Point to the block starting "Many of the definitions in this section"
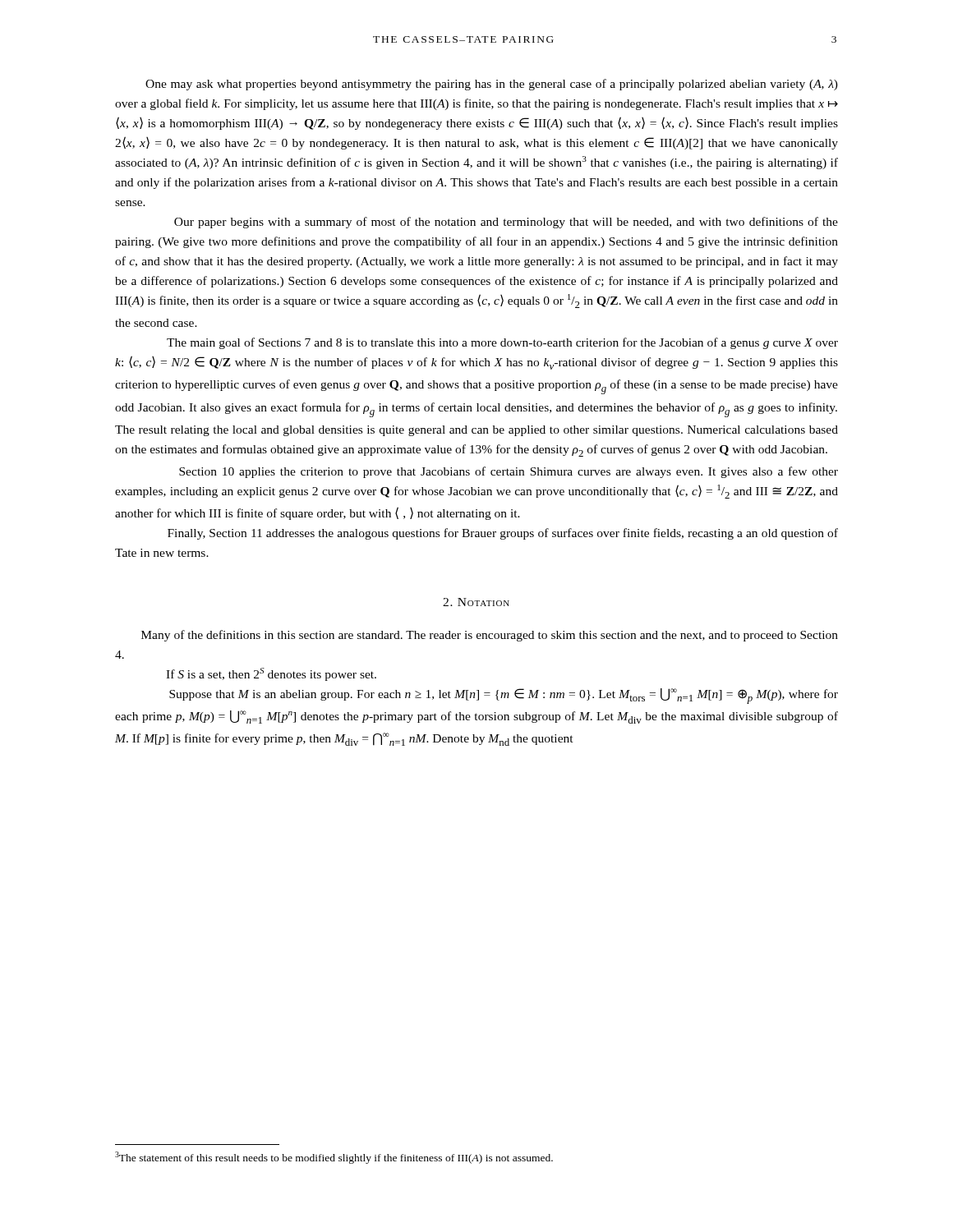 (x=476, y=645)
